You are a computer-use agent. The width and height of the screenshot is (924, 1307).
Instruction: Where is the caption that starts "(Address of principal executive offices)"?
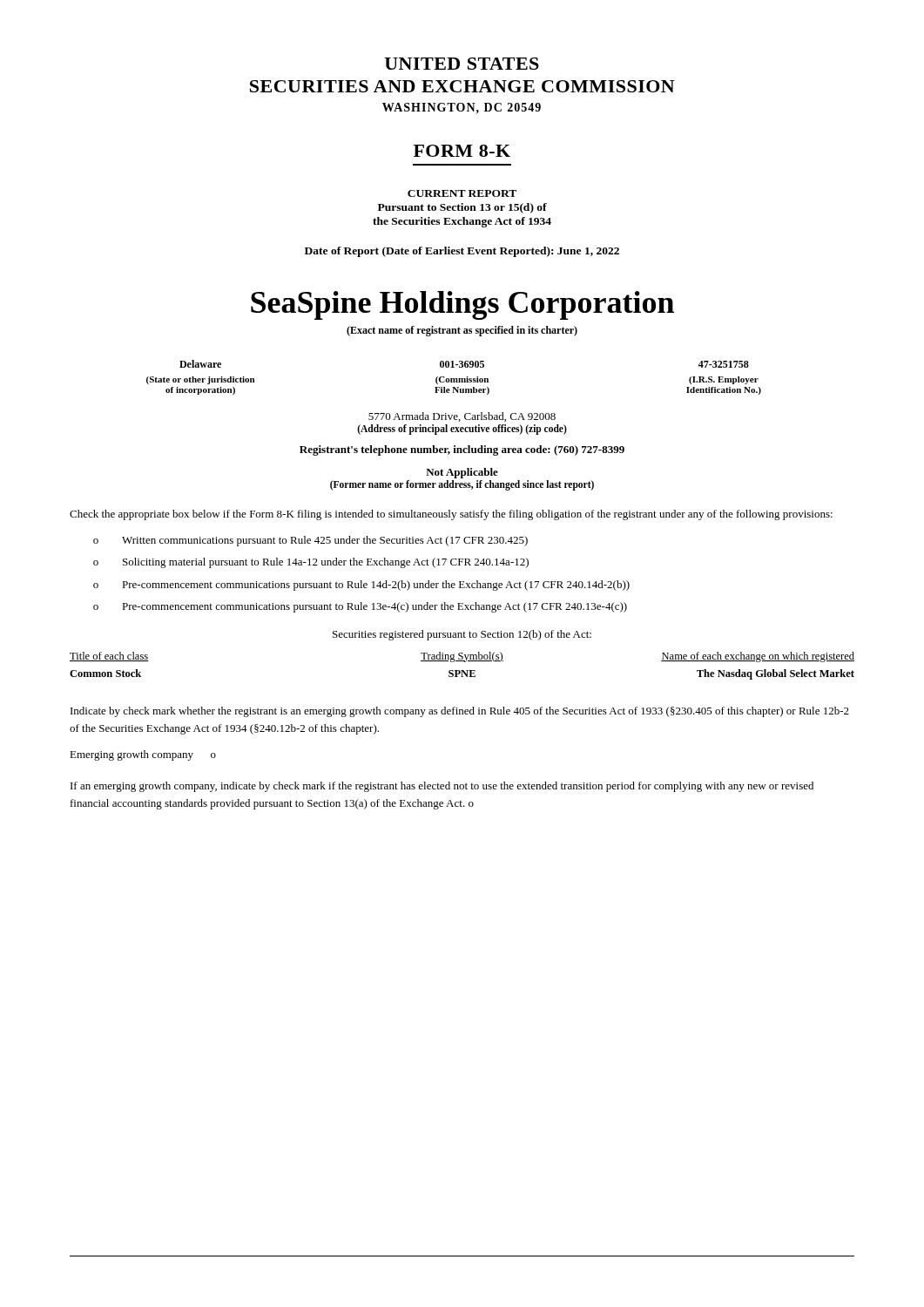462,429
